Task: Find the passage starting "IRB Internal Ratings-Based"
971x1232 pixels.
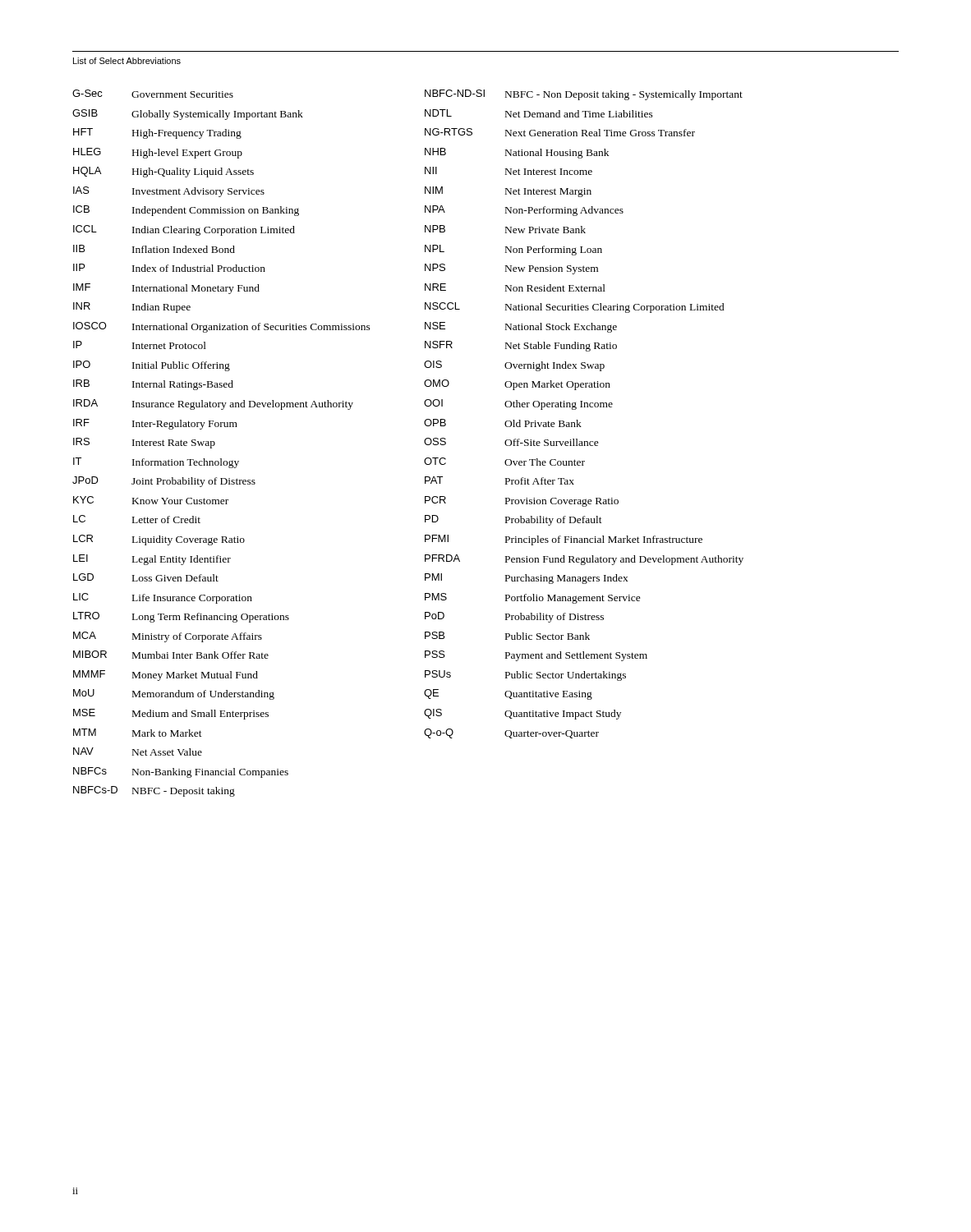Action: [x=153, y=385]
